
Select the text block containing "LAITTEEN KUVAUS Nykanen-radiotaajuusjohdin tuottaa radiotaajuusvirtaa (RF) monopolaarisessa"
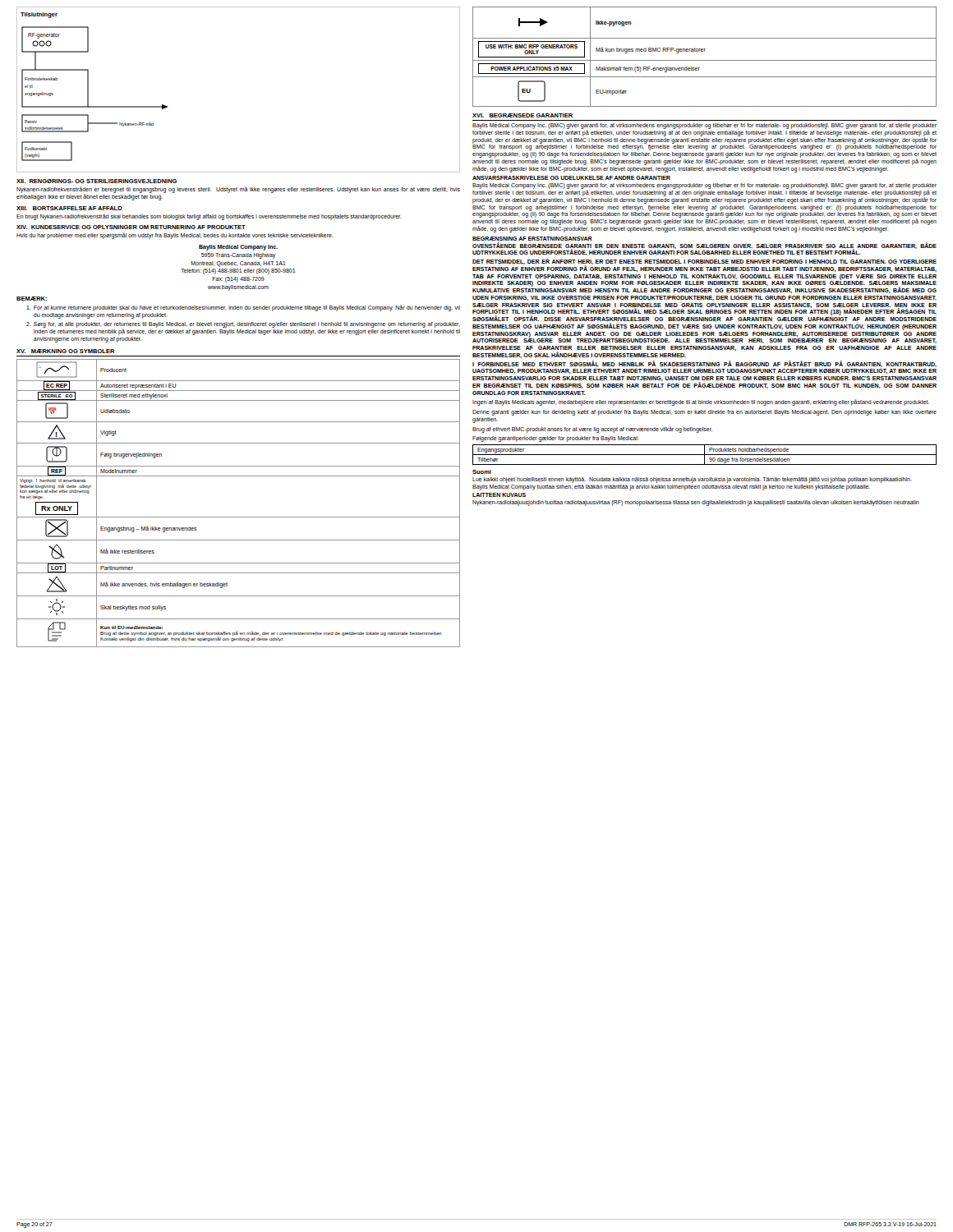pyautogui.click(x=696, y=499)
